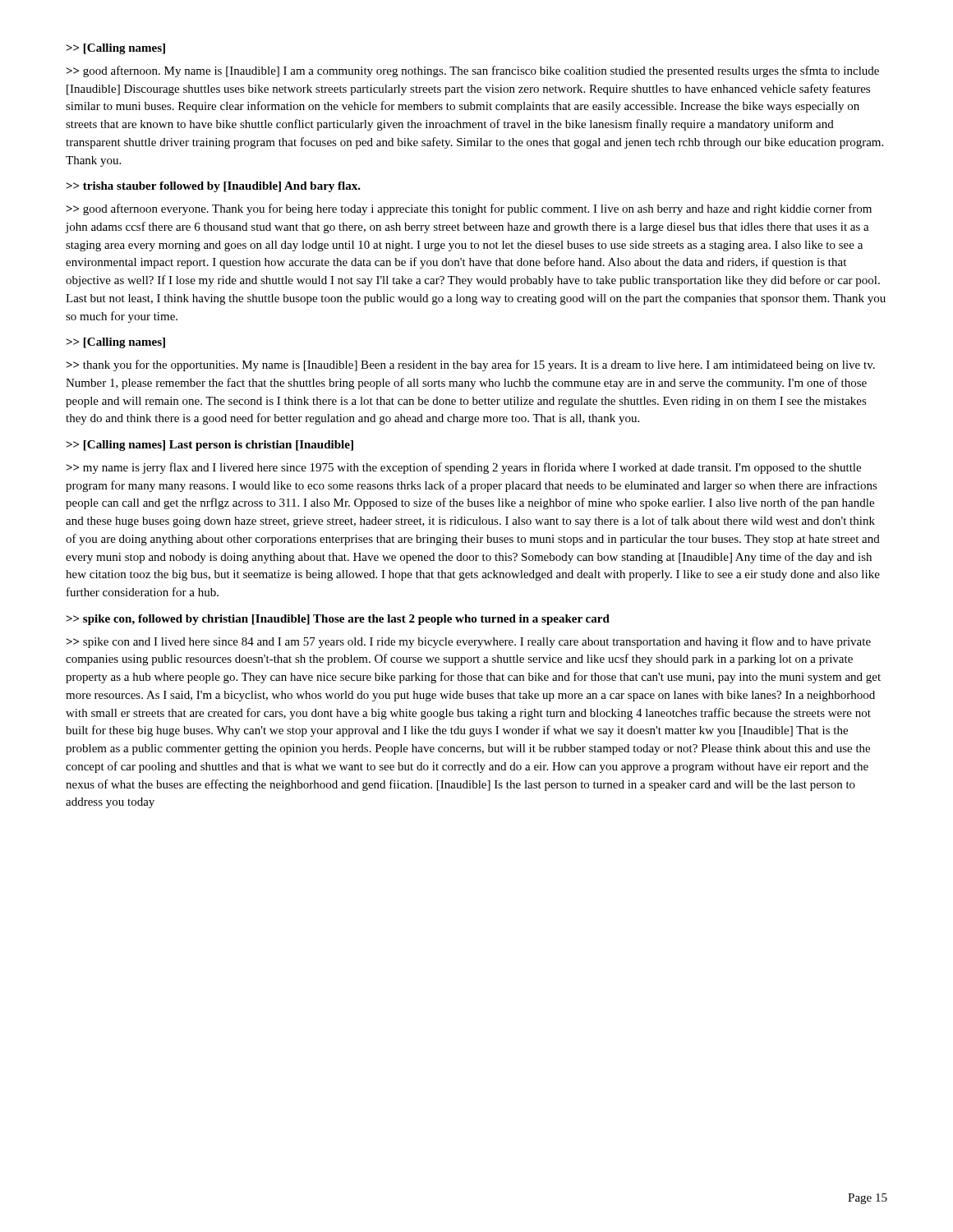The width and height of the screenshot is (953, 1232).
Task: Select the text block with the text ">> thank you for the"
Action: click(471, 391)
